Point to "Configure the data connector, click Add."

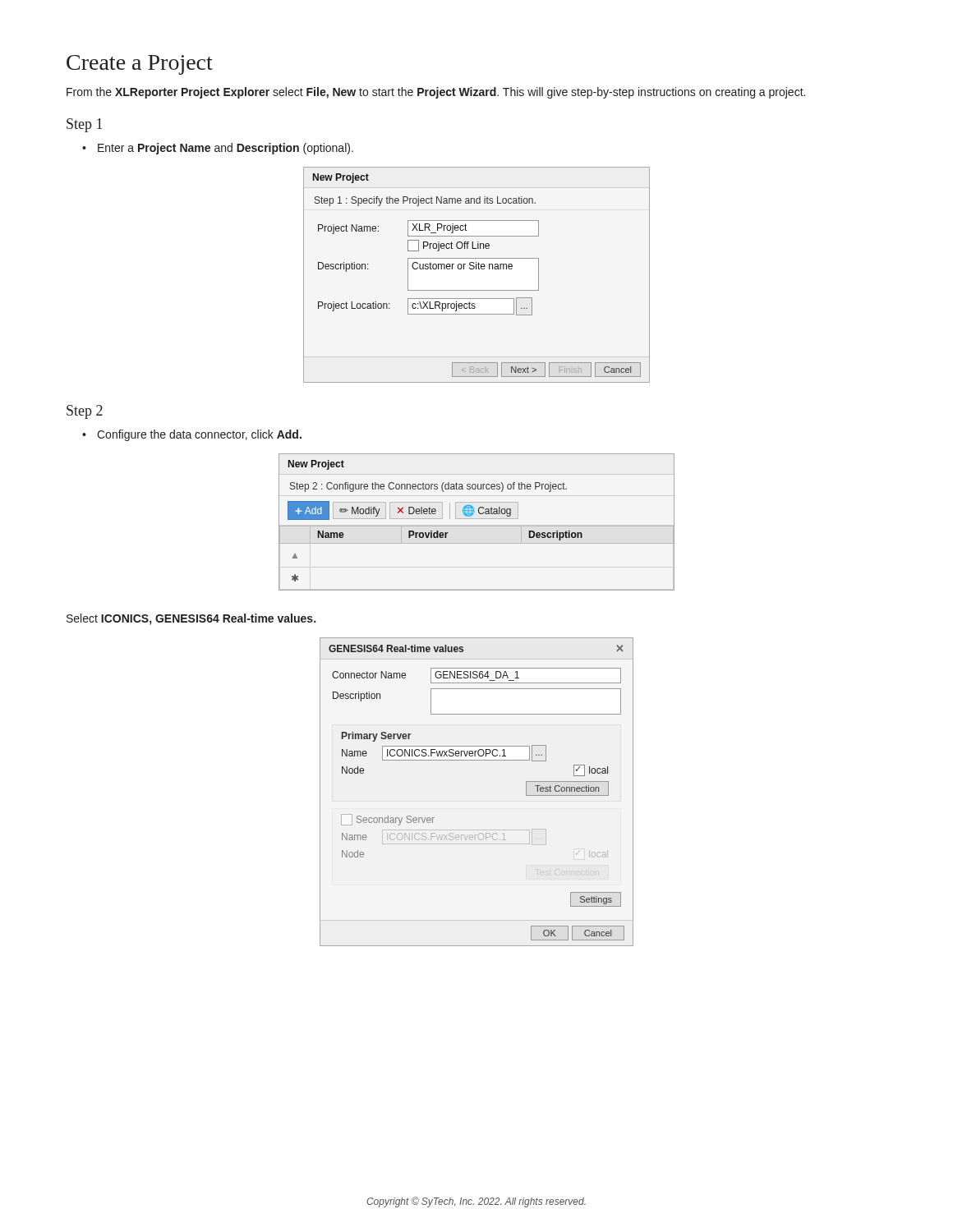point(192,435)
